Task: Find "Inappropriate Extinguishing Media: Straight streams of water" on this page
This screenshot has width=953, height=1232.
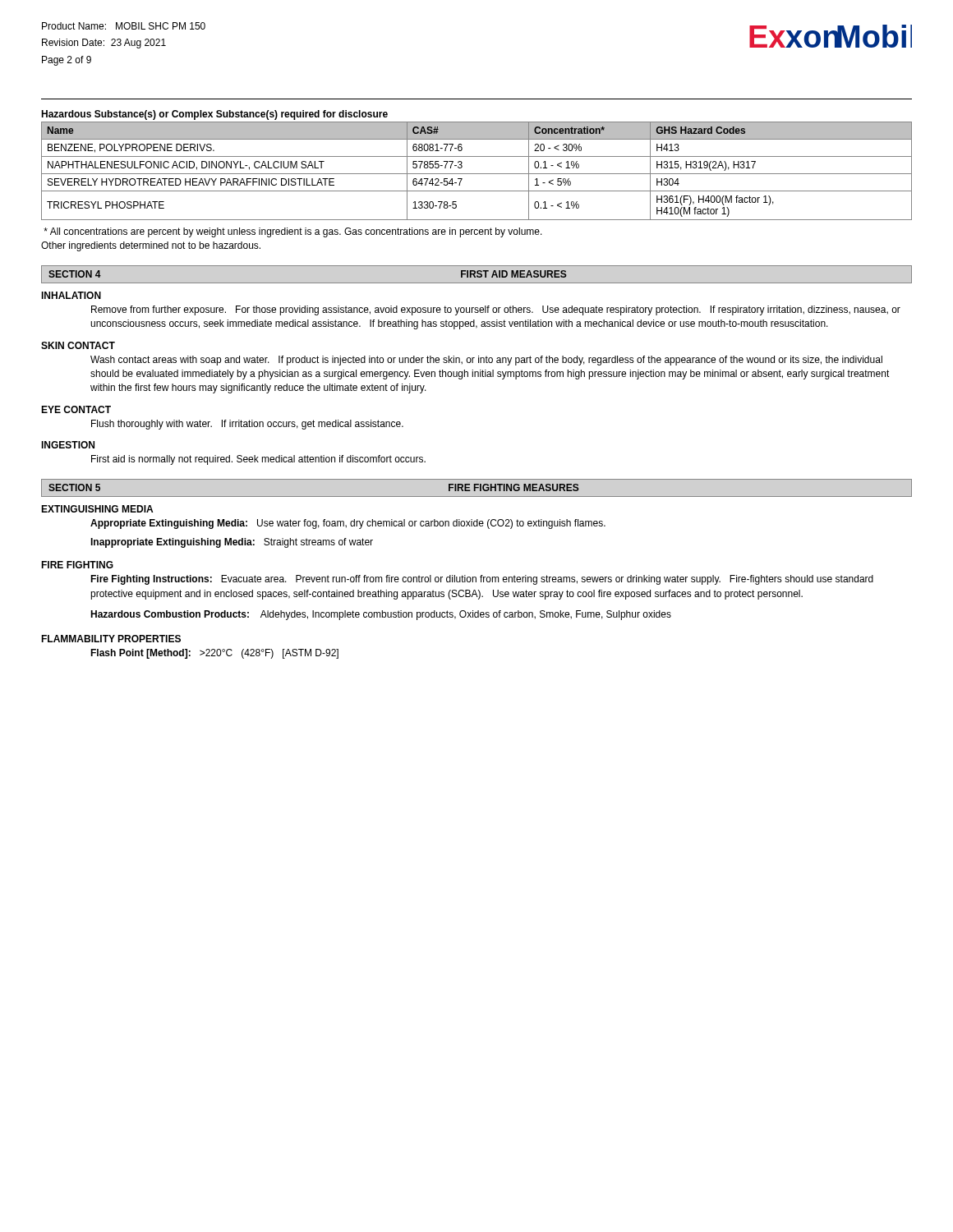Action: pos(232,542)
